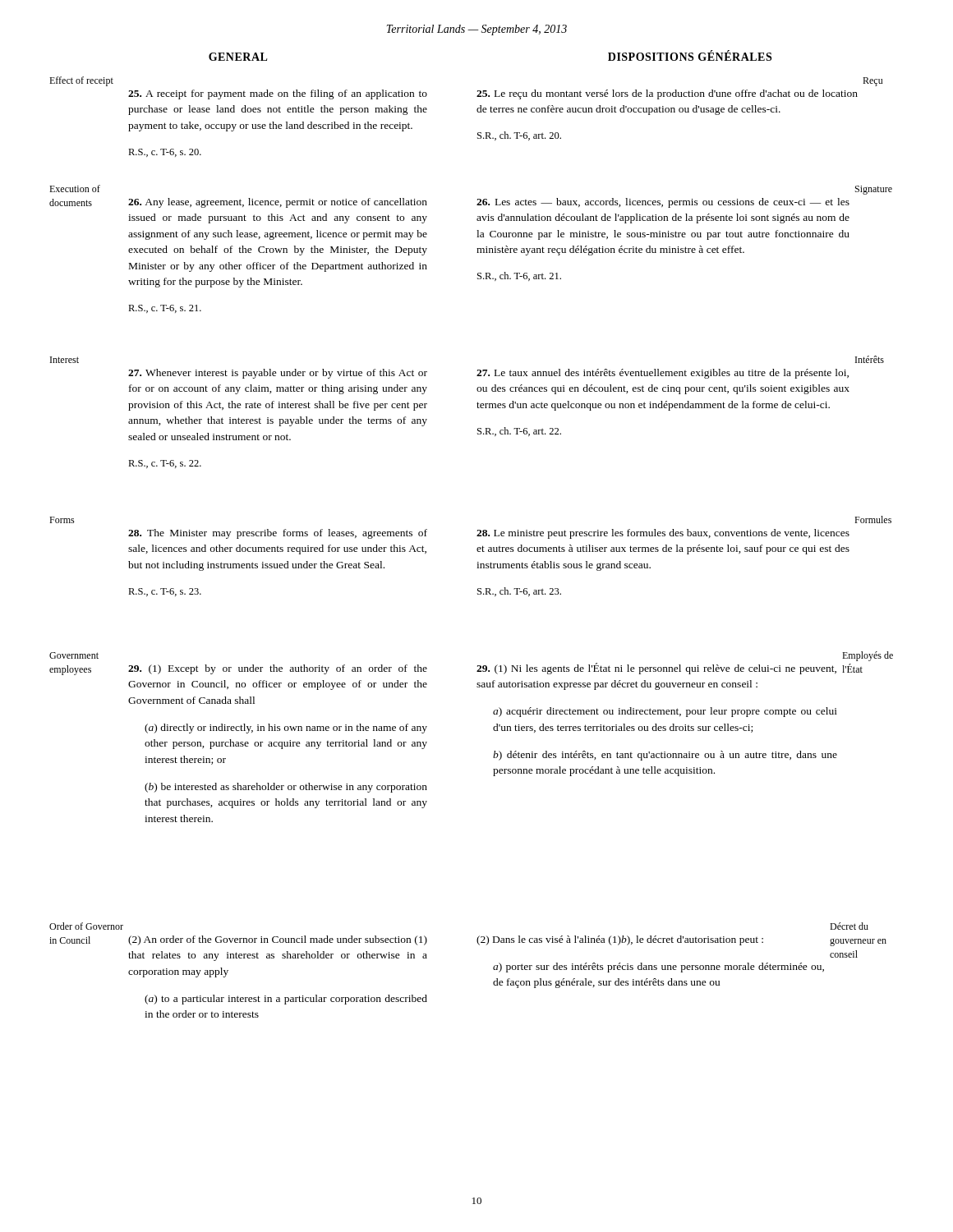
Task: Where is the passage that starts "Le ministre peut"?
Action: click(690, 561)
